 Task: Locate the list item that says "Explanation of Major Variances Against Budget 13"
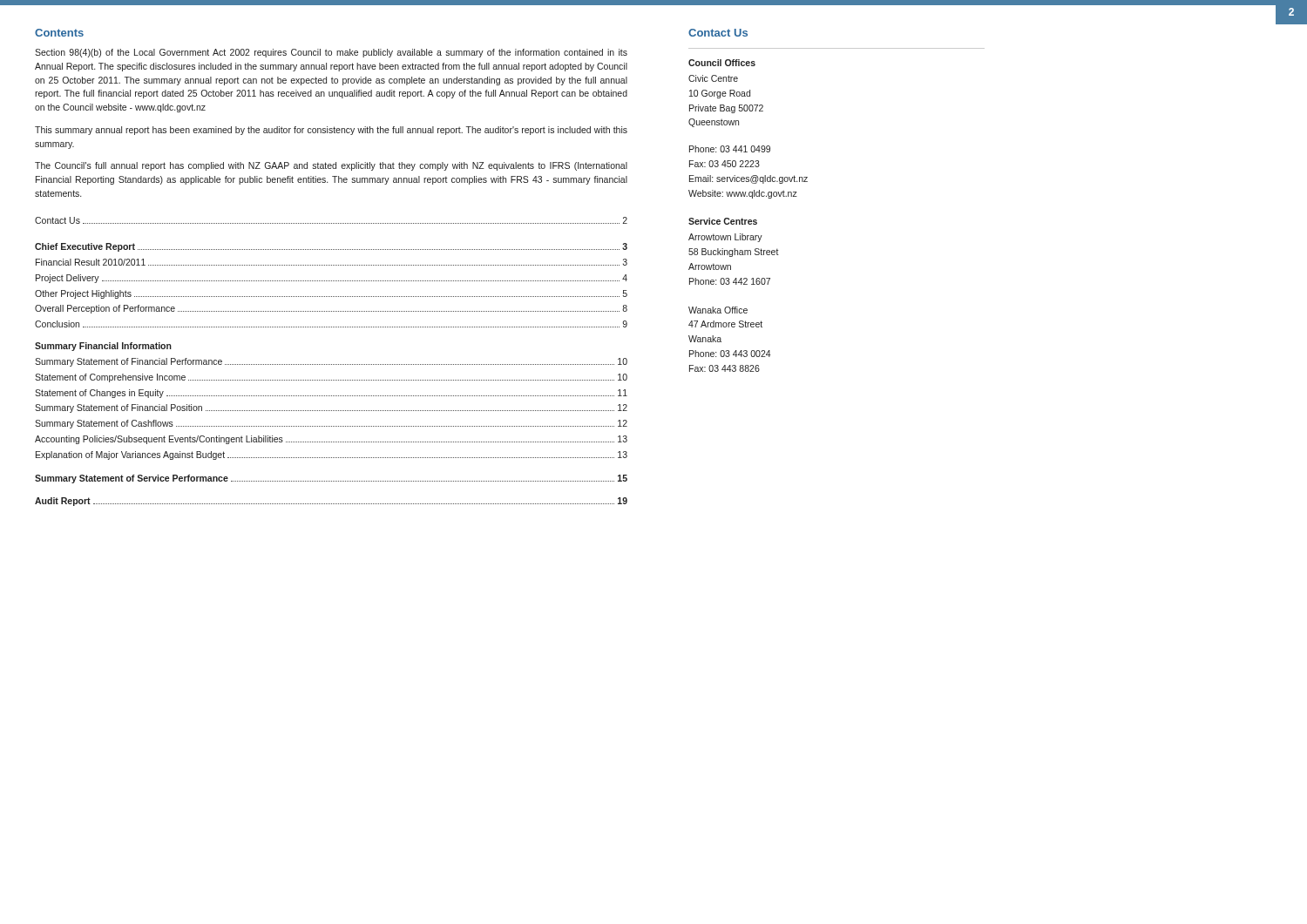coord(331,455)
